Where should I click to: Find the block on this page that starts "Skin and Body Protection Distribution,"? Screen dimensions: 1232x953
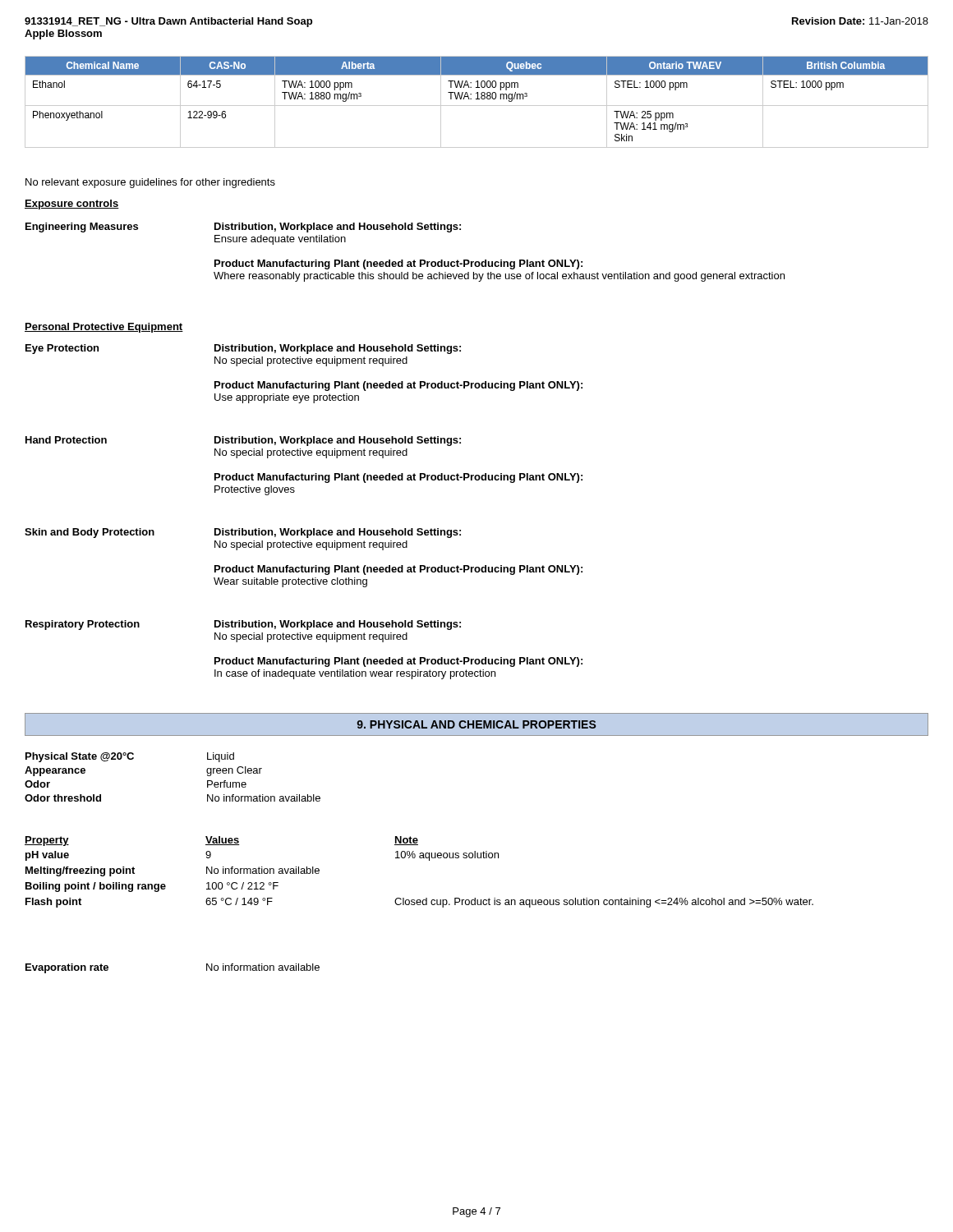476,556
